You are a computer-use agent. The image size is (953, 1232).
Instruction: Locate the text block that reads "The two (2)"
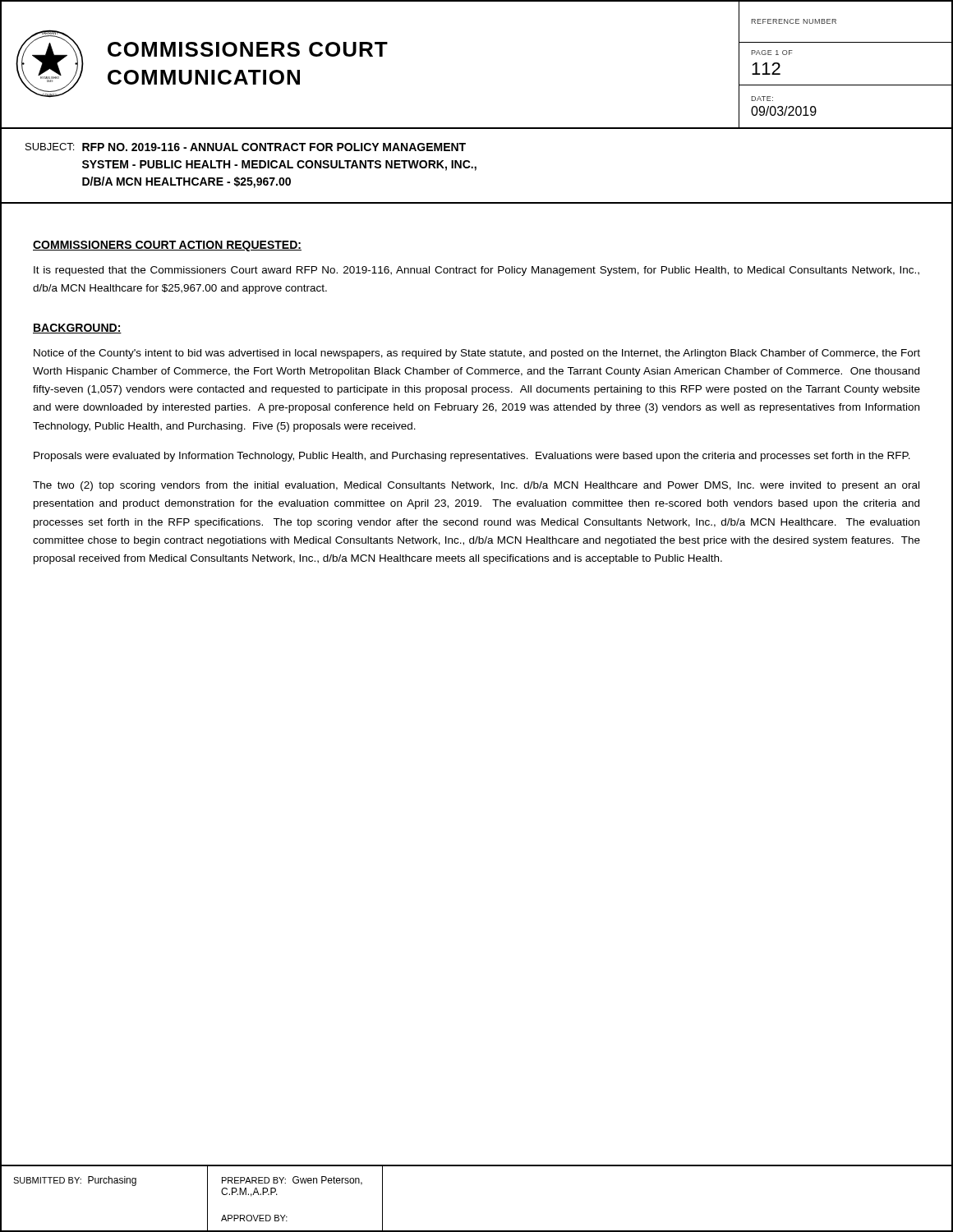(x=476, y=522)
